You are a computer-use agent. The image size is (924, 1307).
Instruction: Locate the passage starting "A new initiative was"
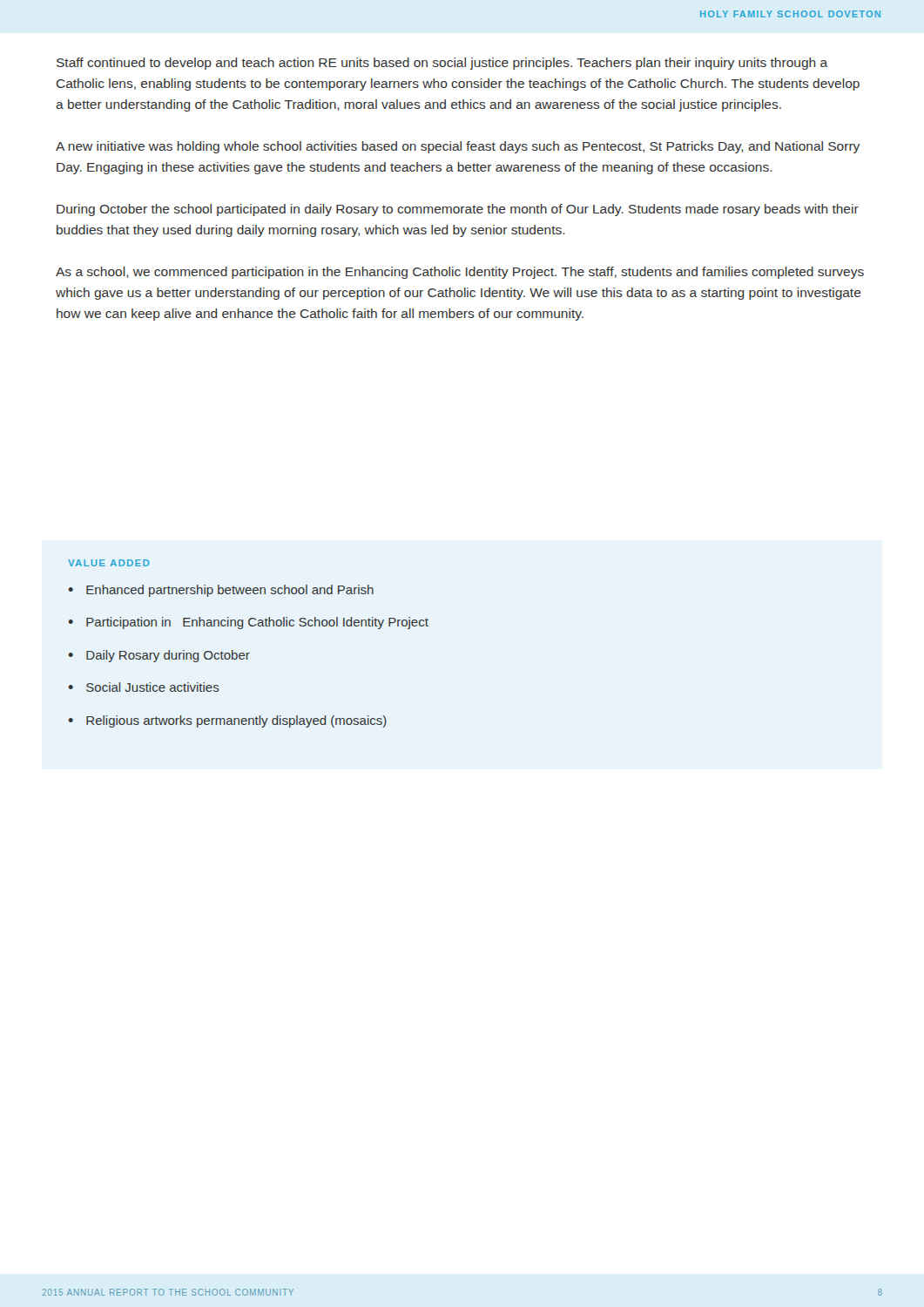tap(458, 156)
